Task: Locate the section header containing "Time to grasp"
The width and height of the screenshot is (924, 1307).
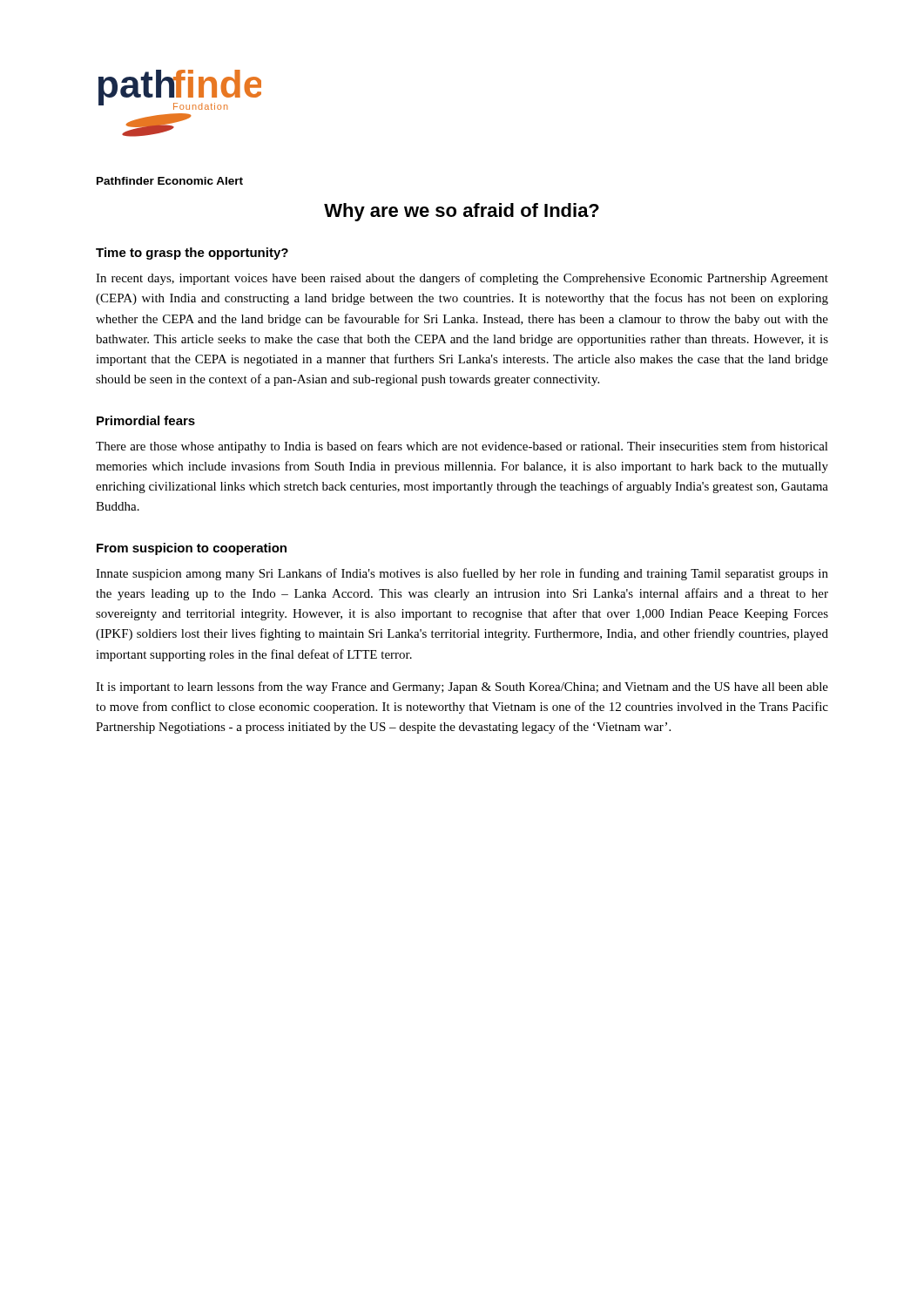Action: [x=192, y=252]
